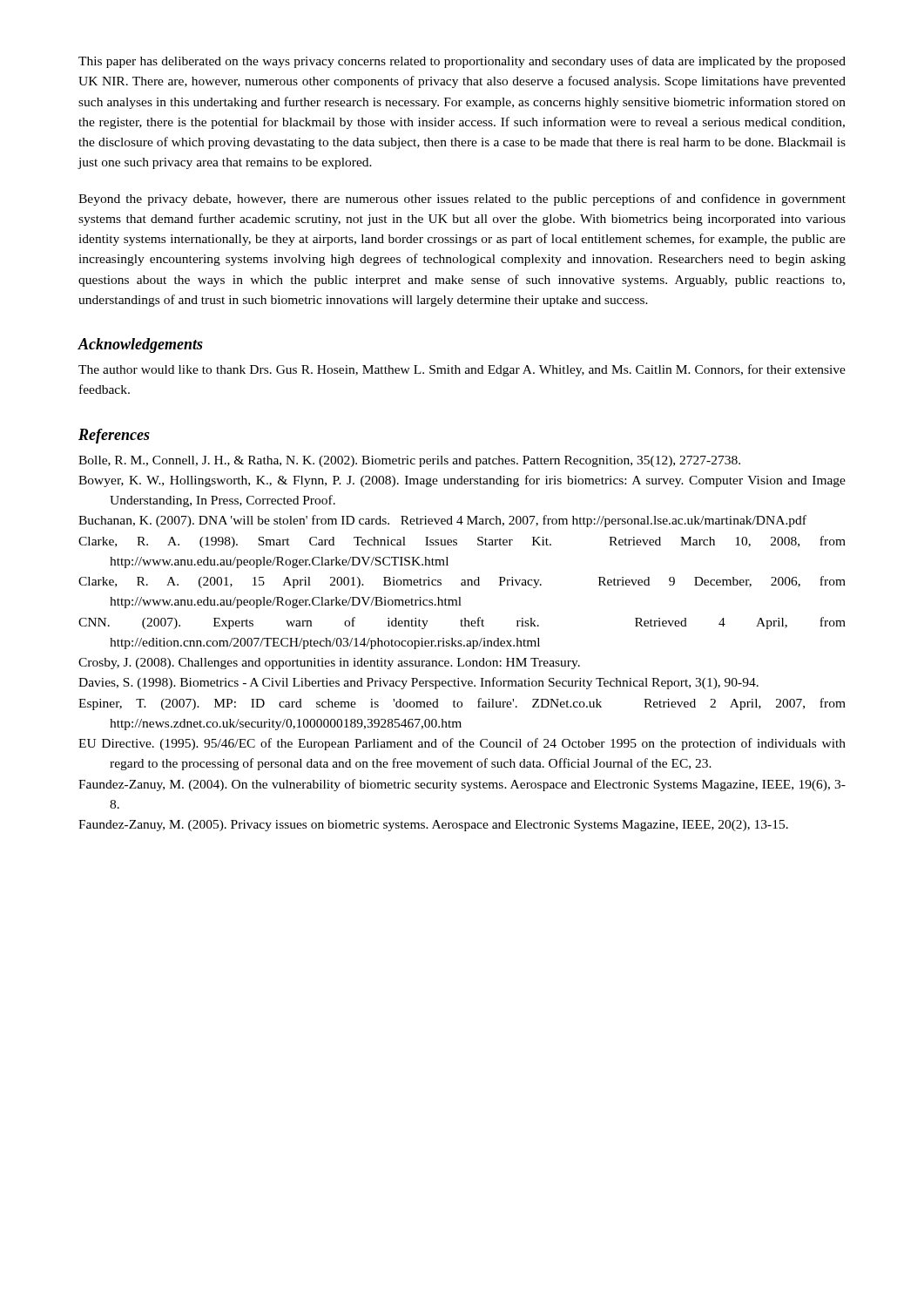
Task: Click on the text block that reads "Beyond the privacy debate, however, there are numerous"
Action: tap(462, 248)
